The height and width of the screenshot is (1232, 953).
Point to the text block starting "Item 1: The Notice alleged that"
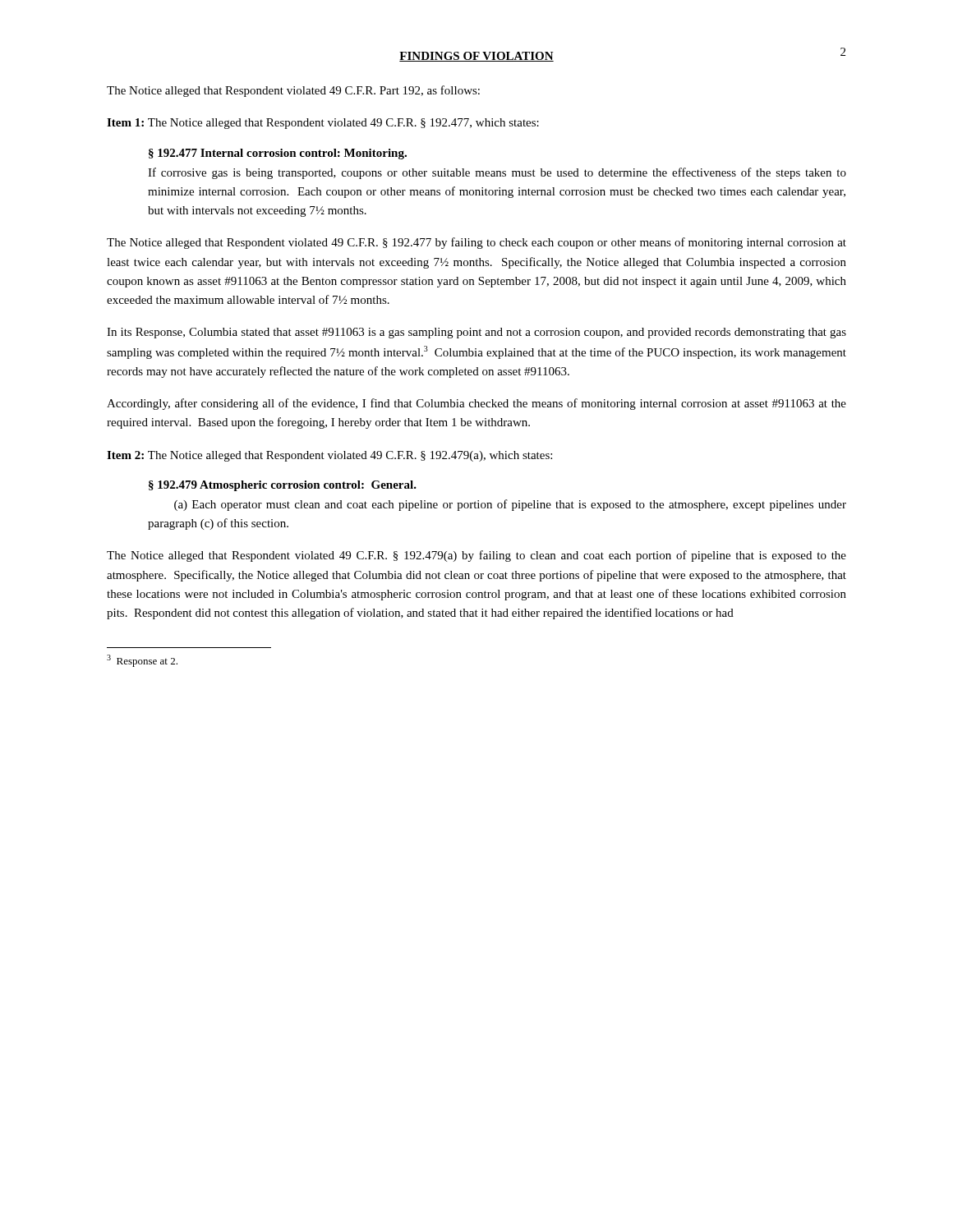[323, 123]
